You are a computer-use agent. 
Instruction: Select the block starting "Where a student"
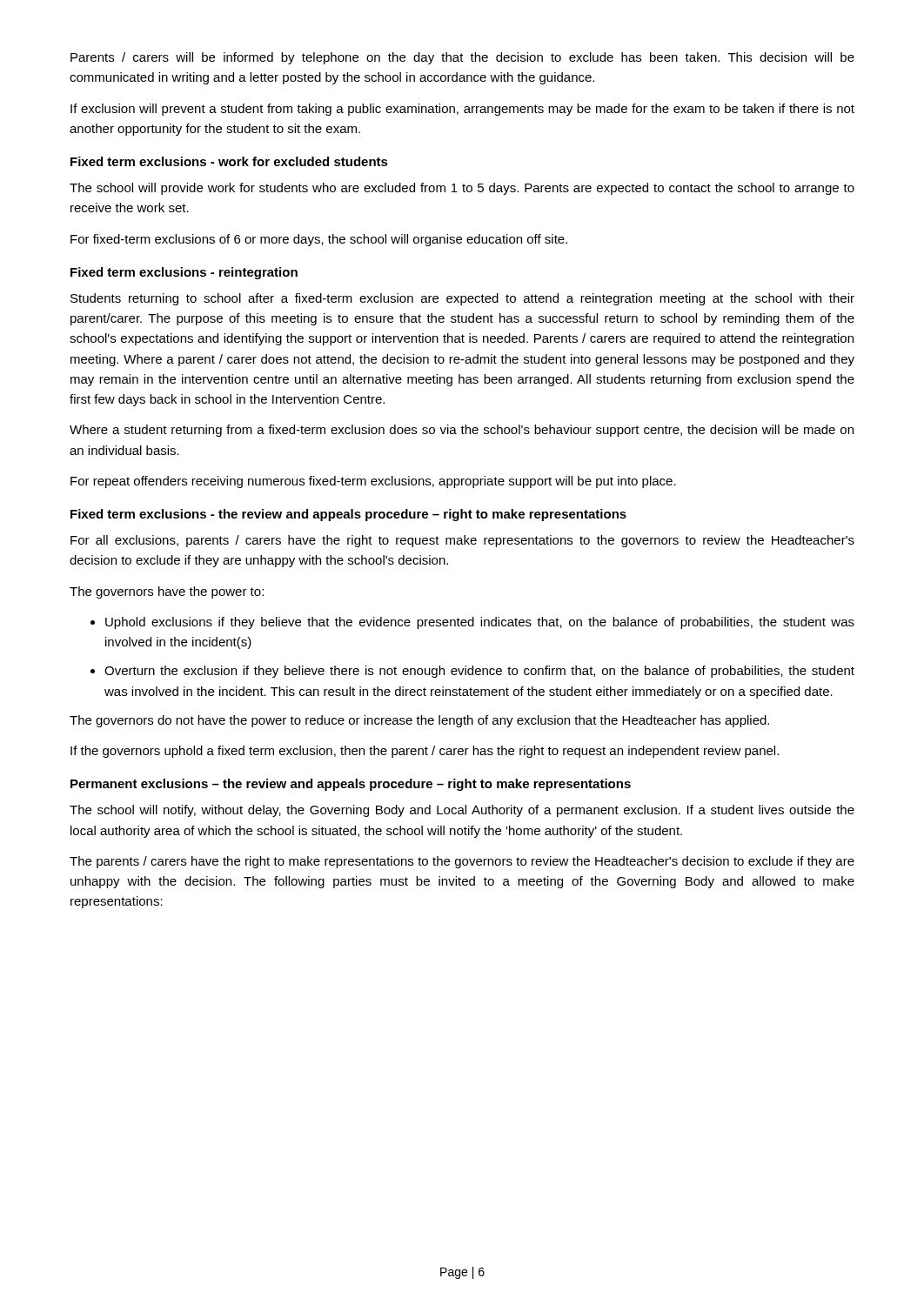[x=462, y=440]
